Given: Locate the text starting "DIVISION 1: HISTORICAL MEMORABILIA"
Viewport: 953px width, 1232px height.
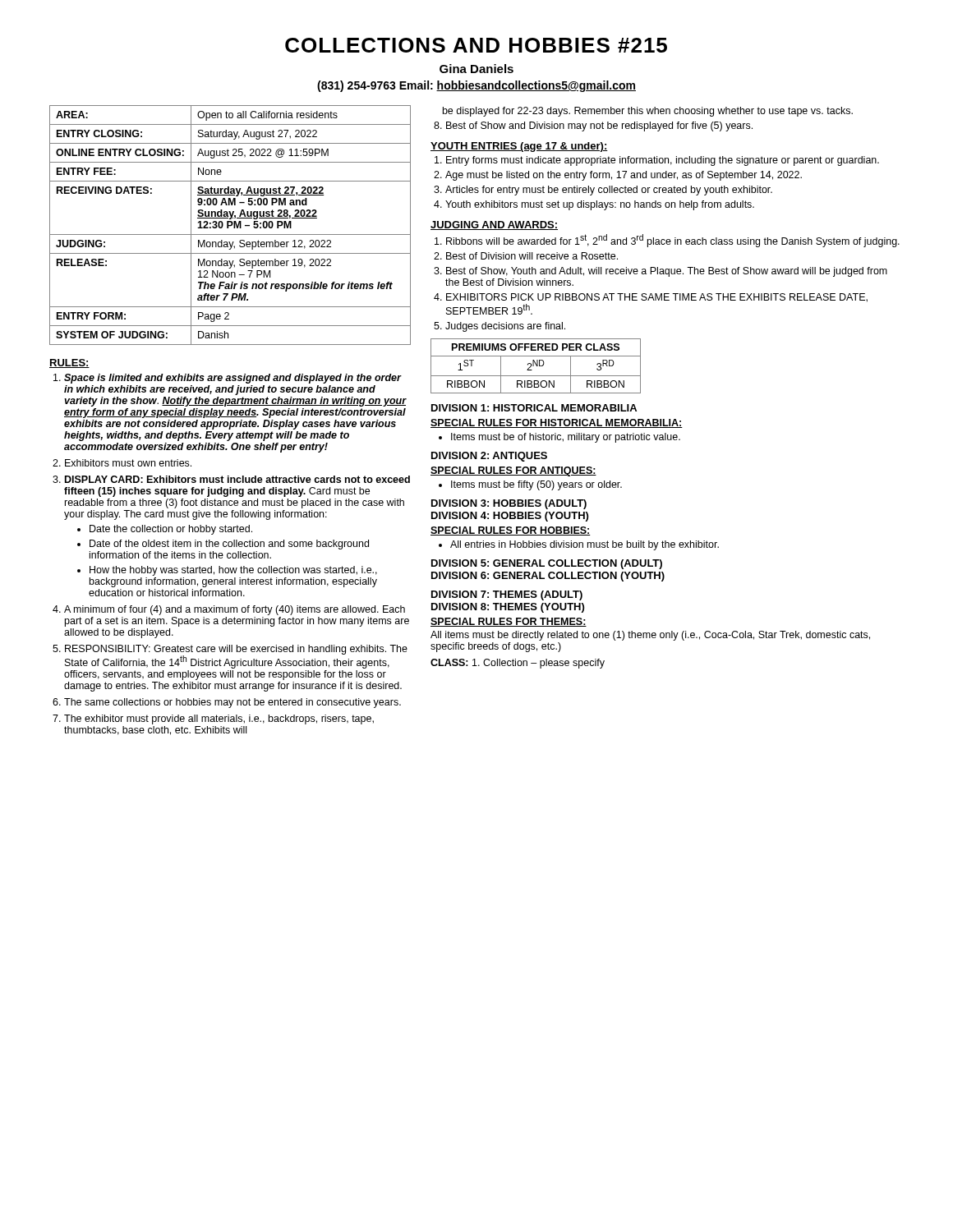Looking at the screenshot, I should [667, 408].
